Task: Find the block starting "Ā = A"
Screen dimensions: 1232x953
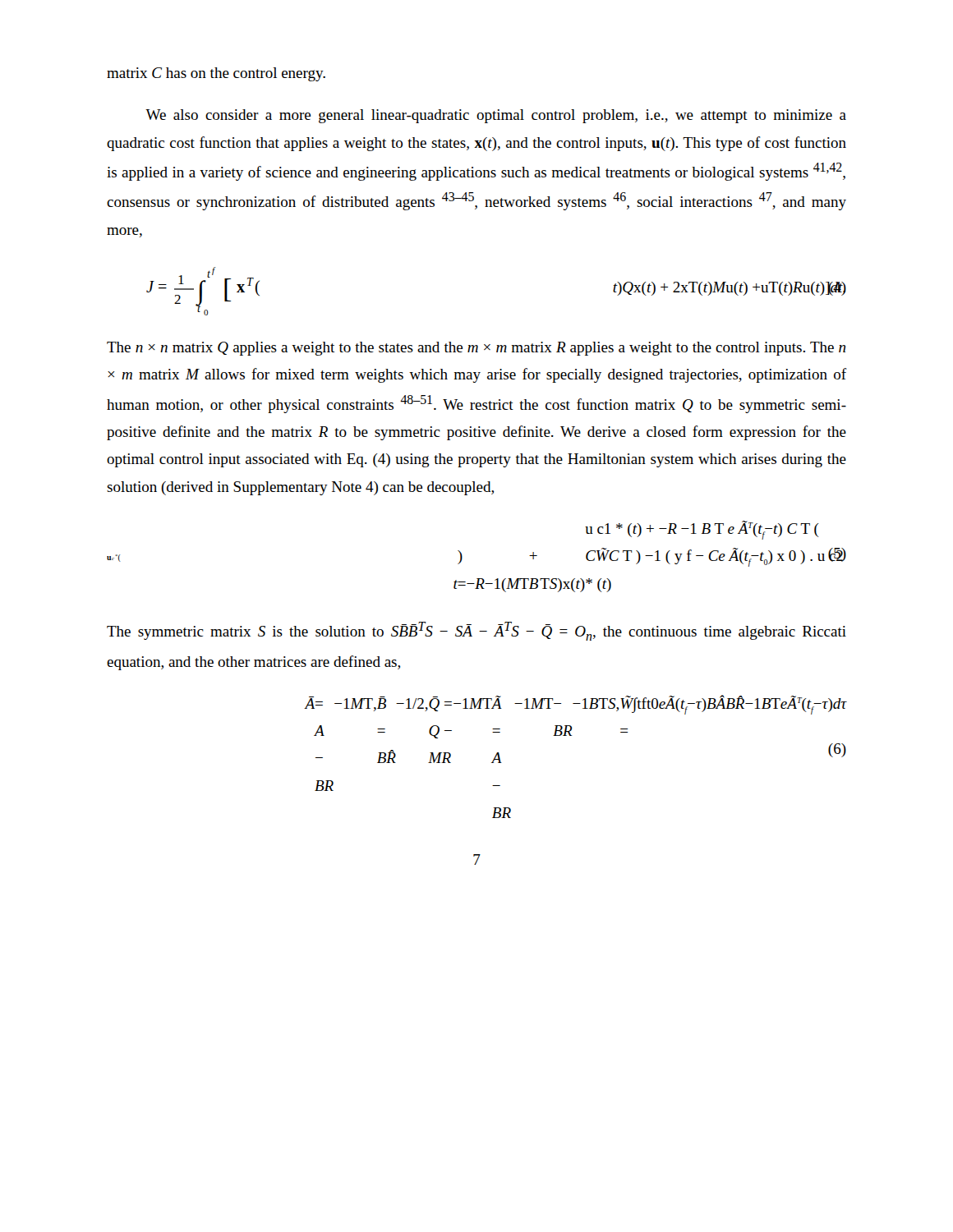Action: tap(575, 705)
